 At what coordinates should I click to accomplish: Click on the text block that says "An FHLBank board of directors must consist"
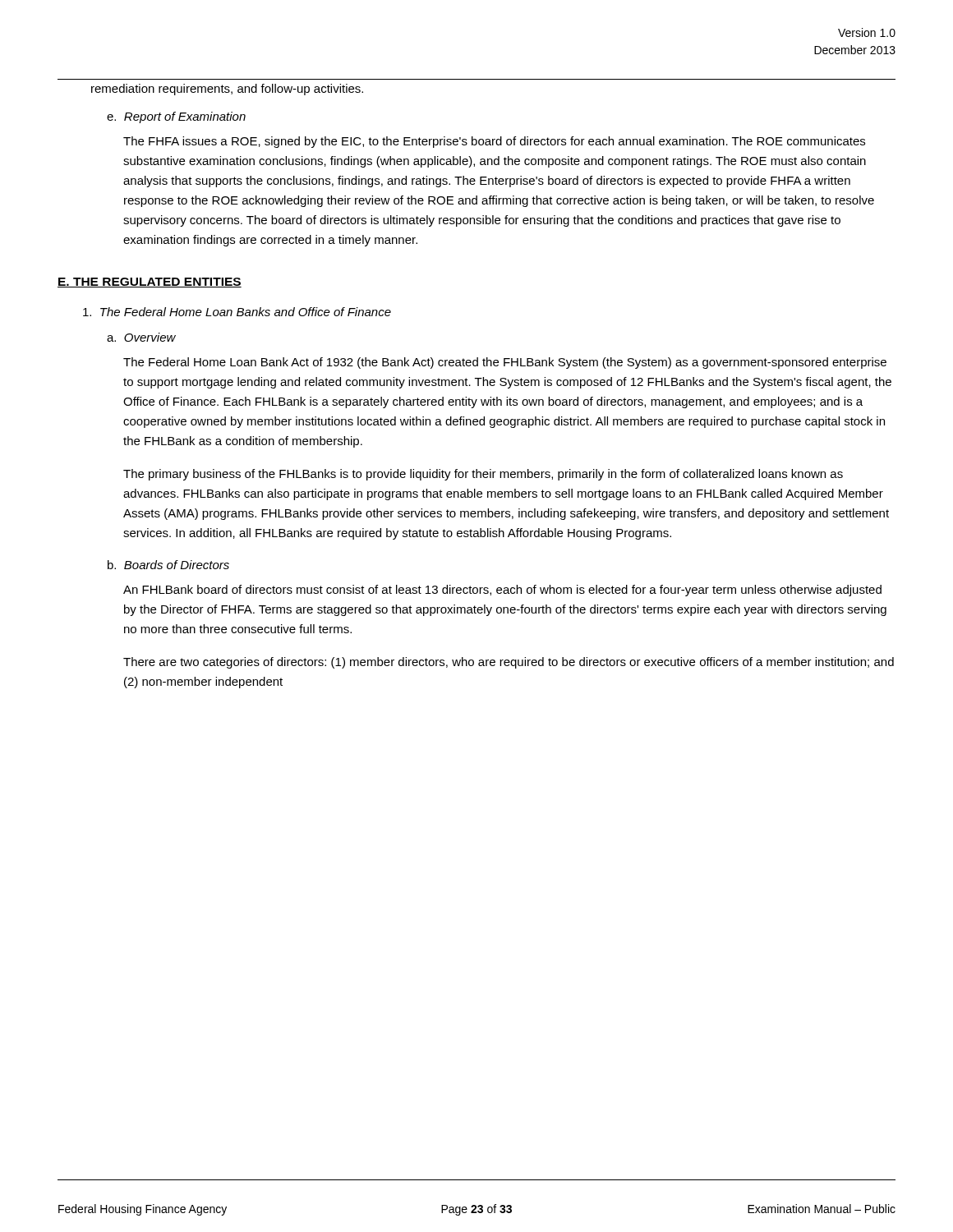505,609
